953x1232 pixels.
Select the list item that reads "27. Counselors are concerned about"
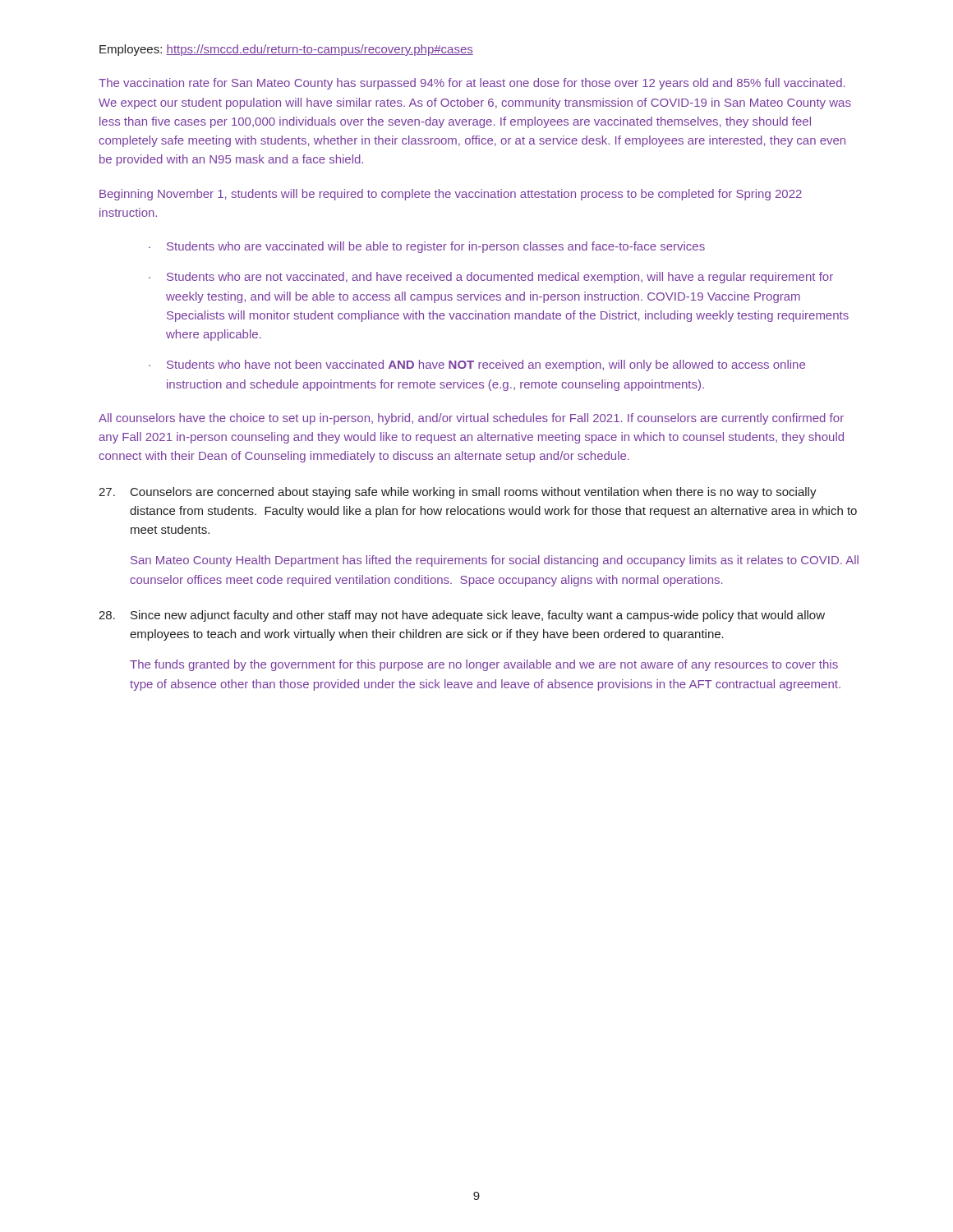[x=481, y=510]
